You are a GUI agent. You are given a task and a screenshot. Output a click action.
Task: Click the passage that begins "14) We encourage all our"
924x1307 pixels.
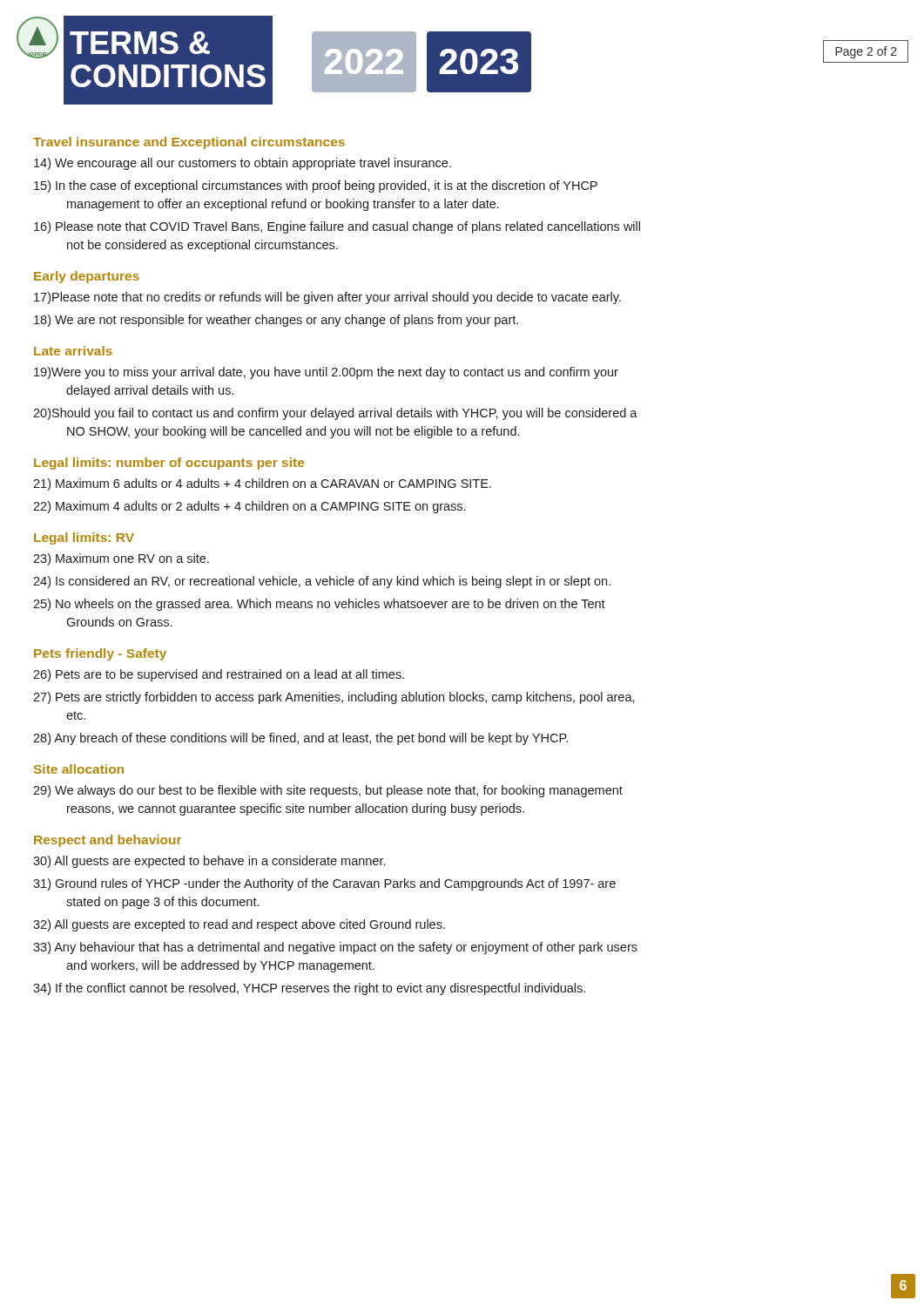pyautogui.click(x=243, y=163)
